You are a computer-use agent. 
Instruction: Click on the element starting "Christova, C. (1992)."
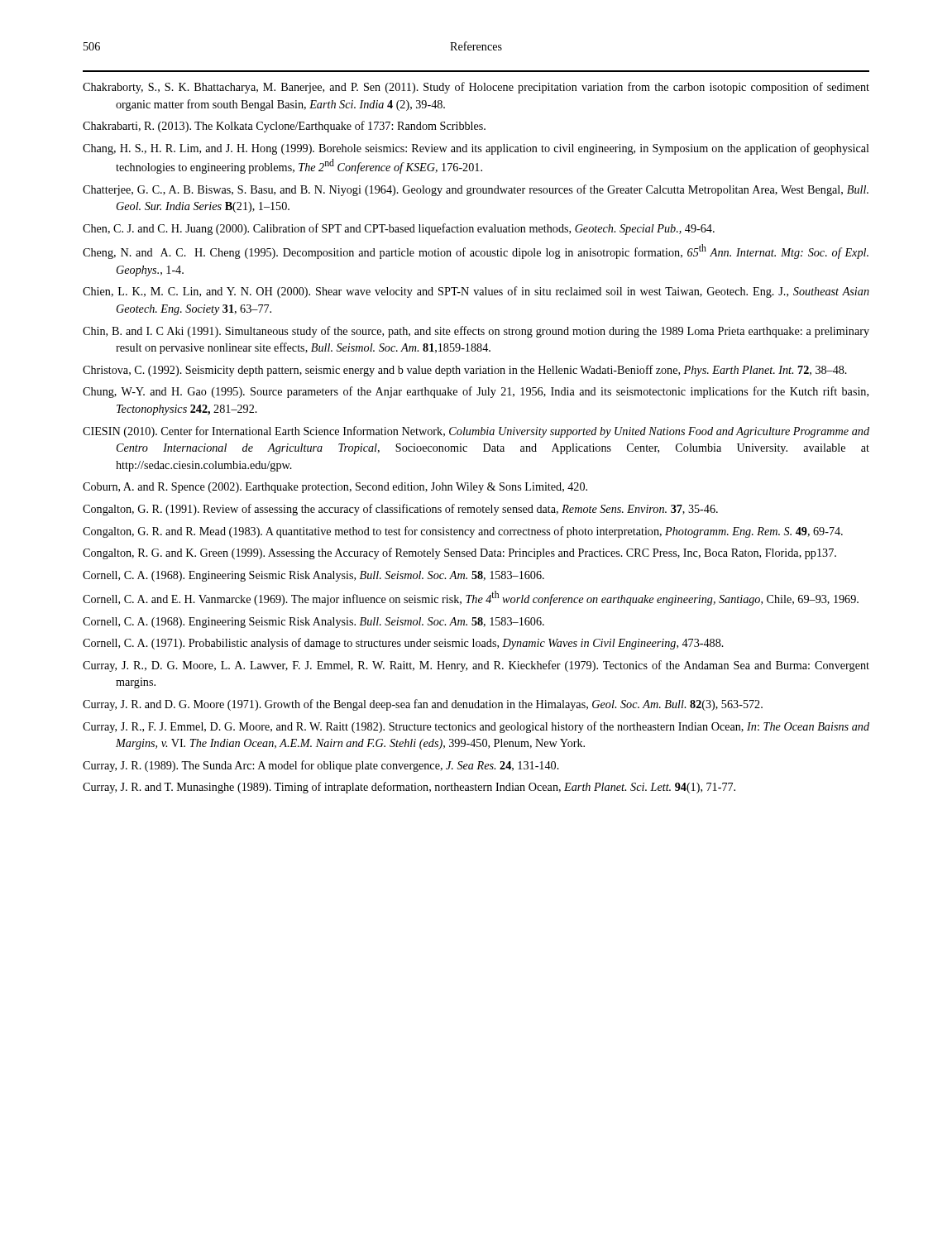tap(465, 370)
